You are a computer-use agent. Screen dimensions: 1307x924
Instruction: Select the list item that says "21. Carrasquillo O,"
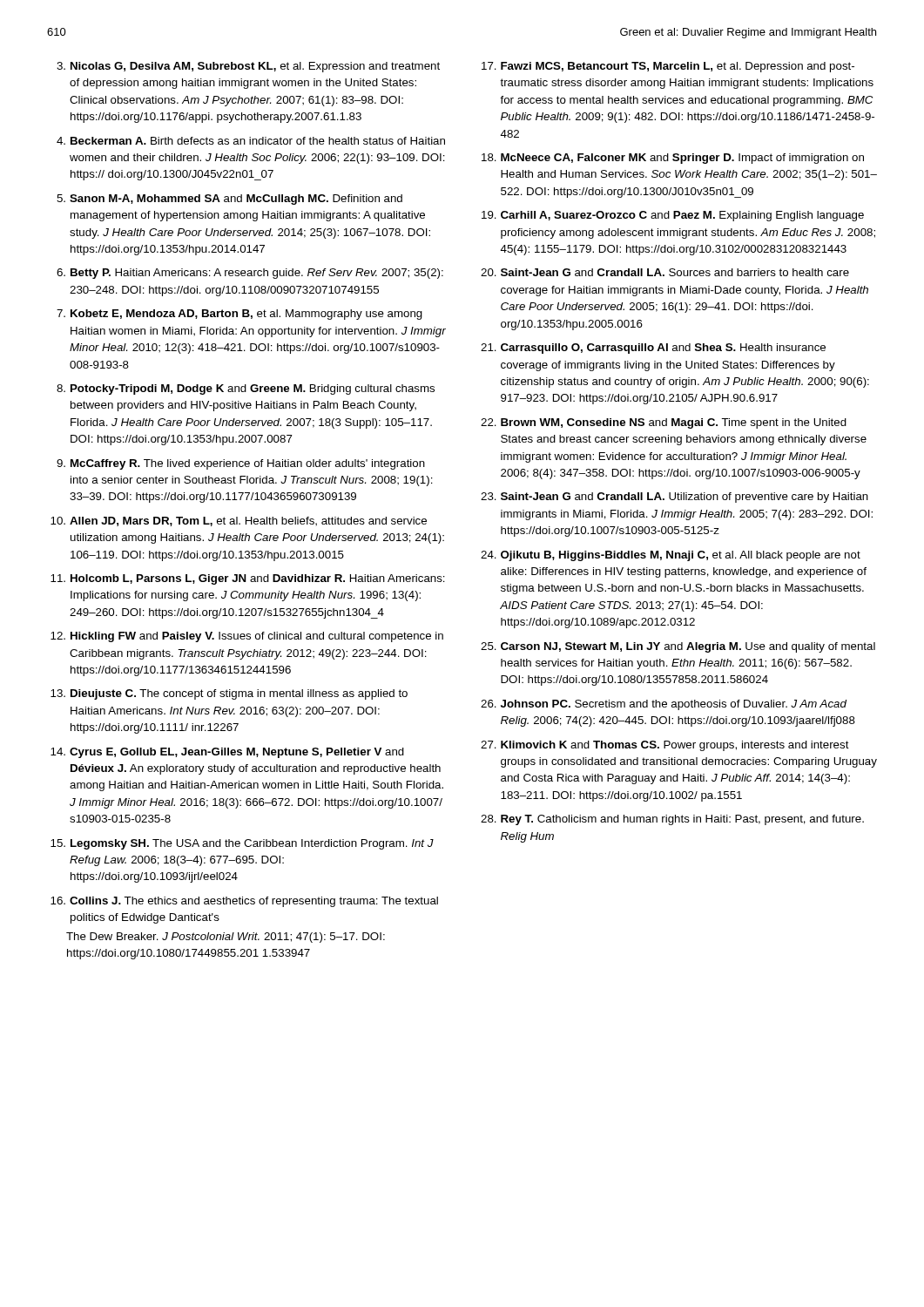677,373
